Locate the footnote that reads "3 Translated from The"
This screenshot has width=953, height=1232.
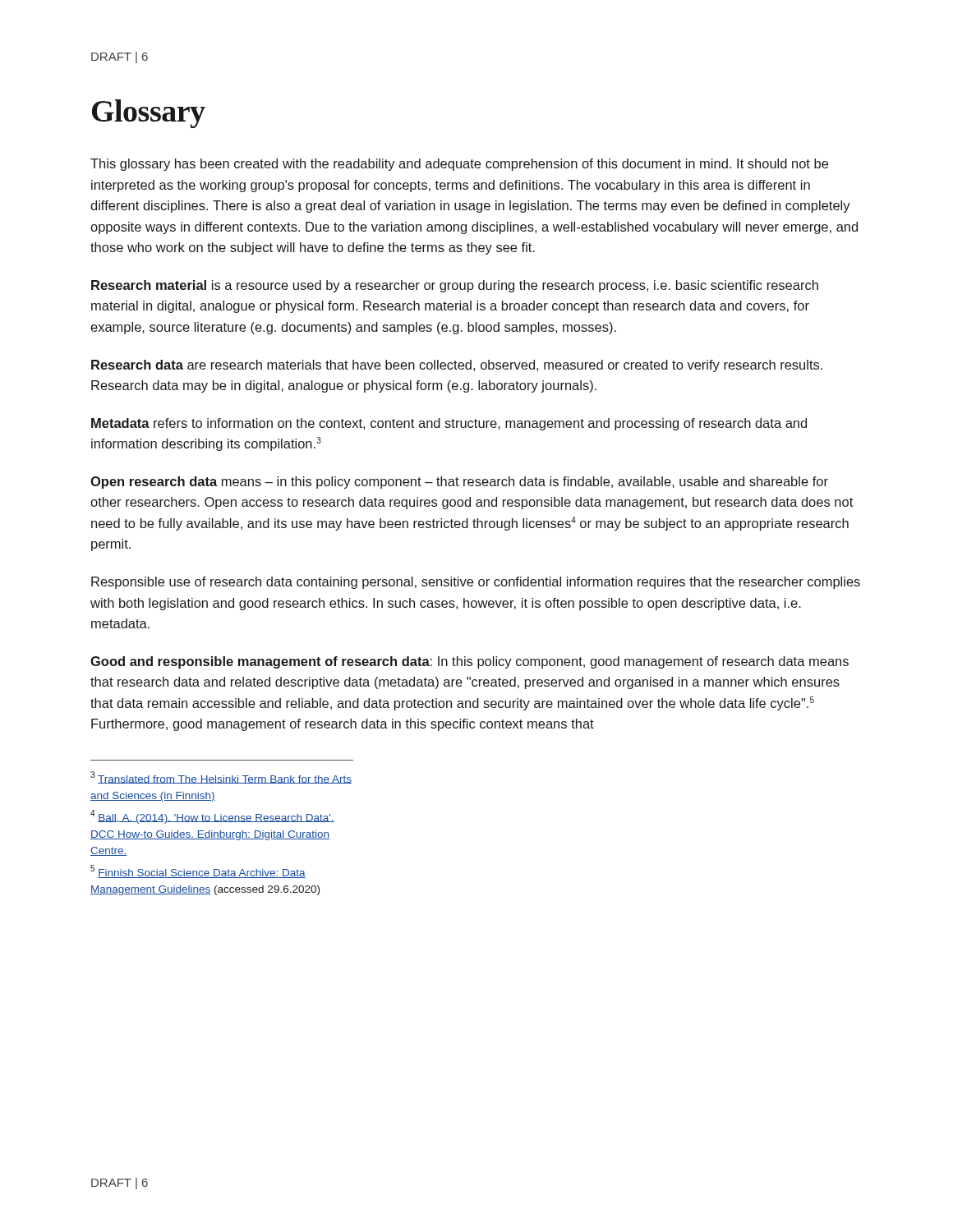(x=221, y=786)
